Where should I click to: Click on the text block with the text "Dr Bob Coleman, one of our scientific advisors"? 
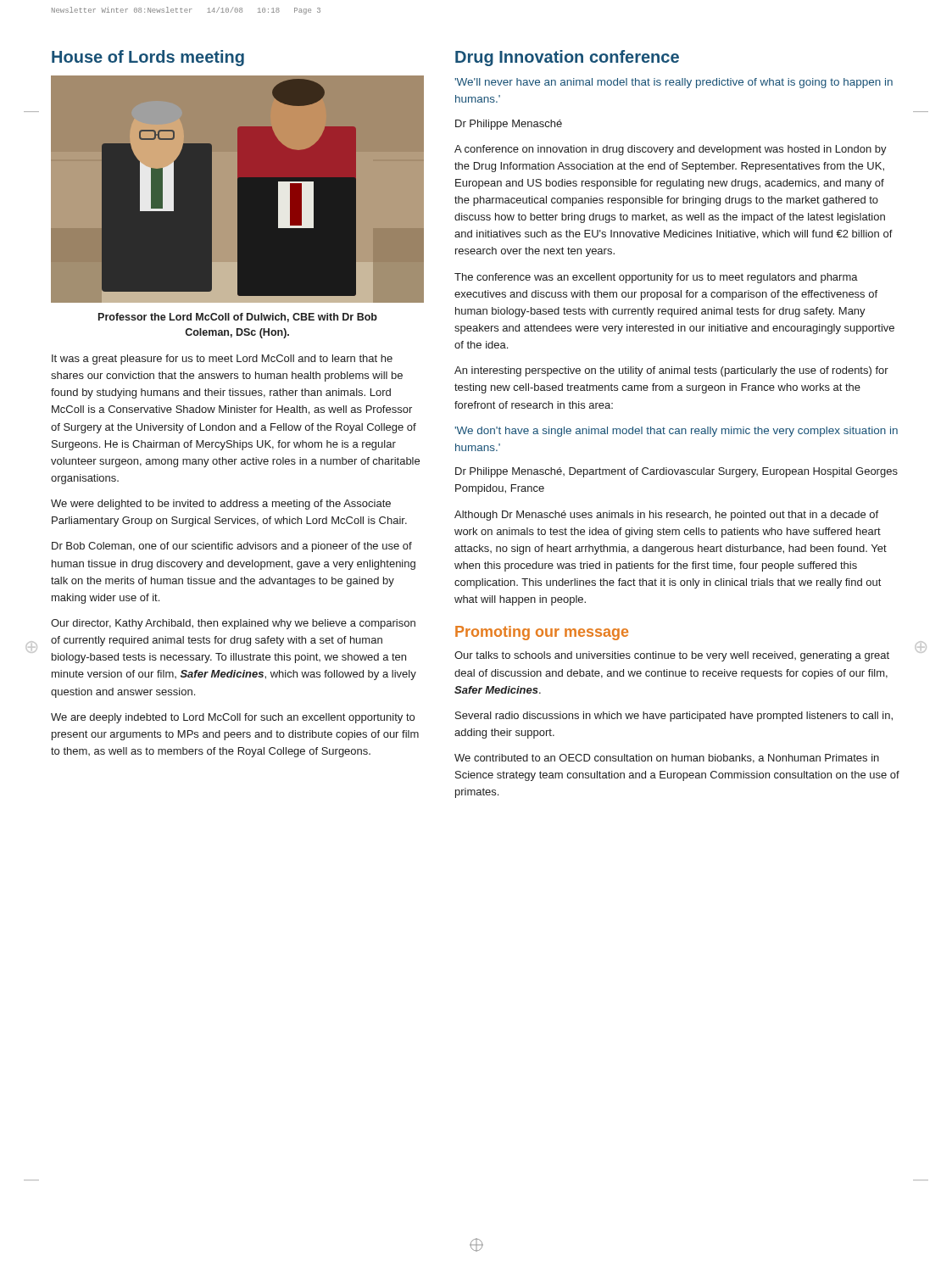tap(233, 572)
